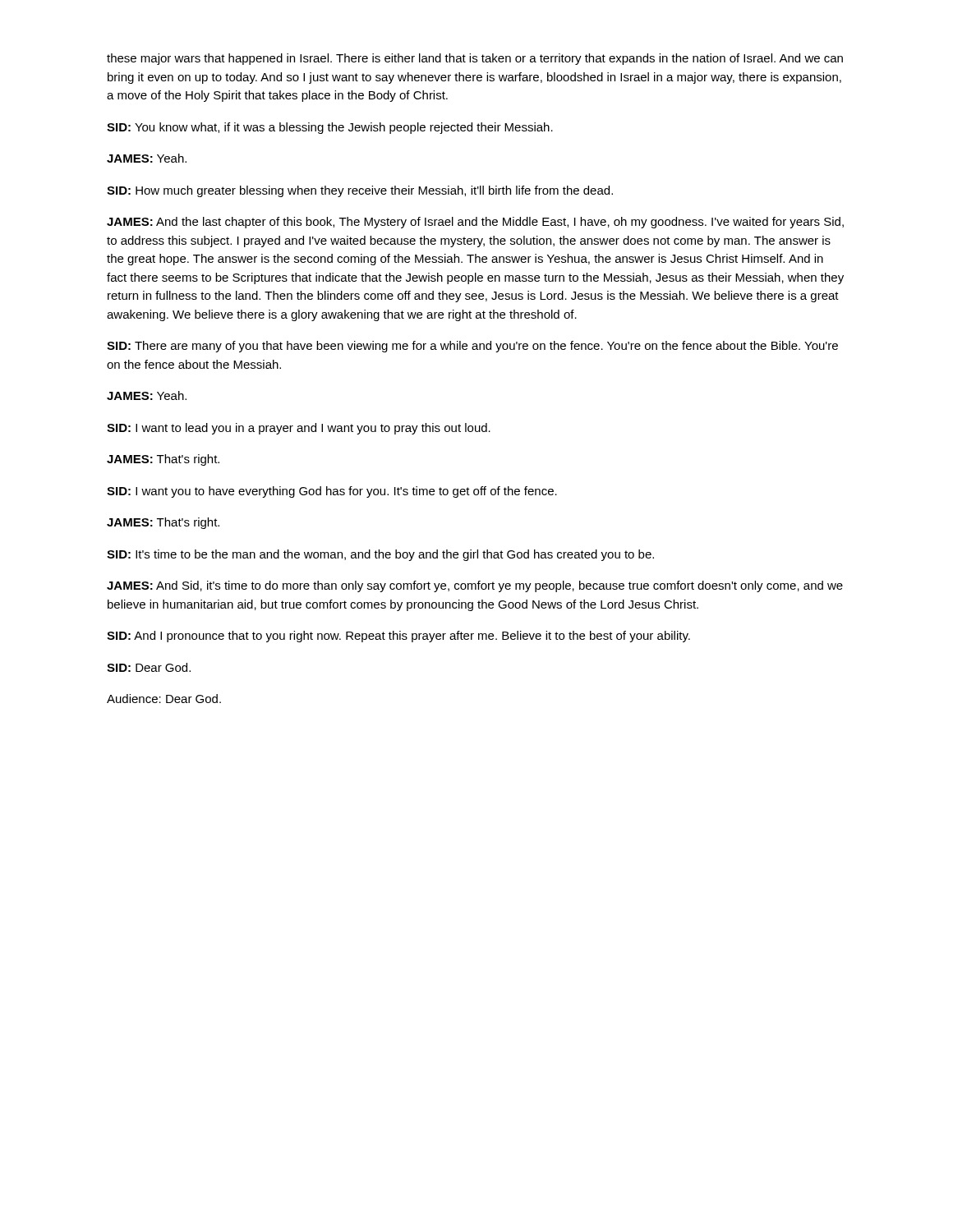Click on the text block that reads "SID: You know what, if it"

(x=330, y=126)
